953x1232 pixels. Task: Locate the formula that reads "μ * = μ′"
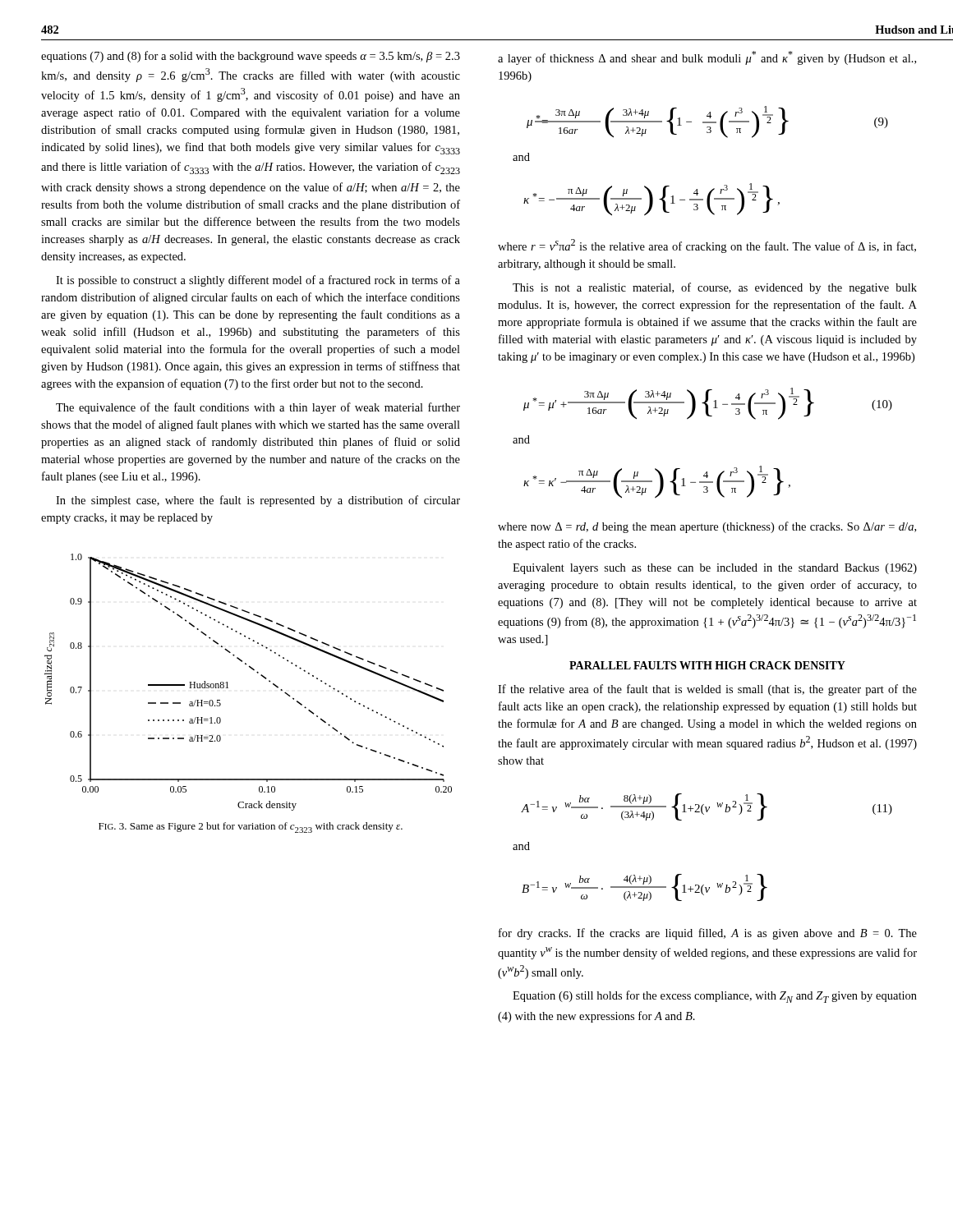click(x=707, y=402)
